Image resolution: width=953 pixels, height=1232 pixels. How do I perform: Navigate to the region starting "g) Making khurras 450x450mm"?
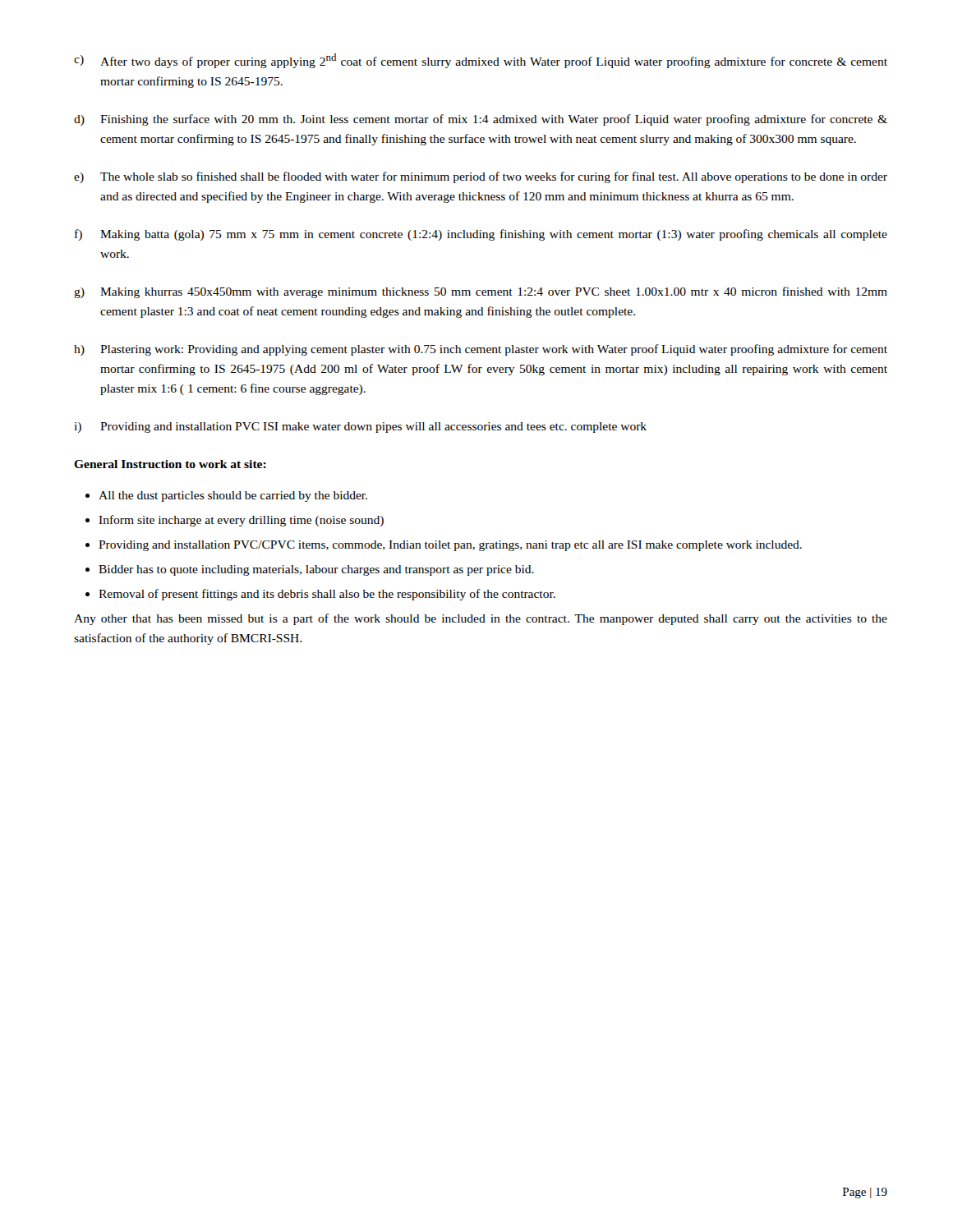coord(481,302)
